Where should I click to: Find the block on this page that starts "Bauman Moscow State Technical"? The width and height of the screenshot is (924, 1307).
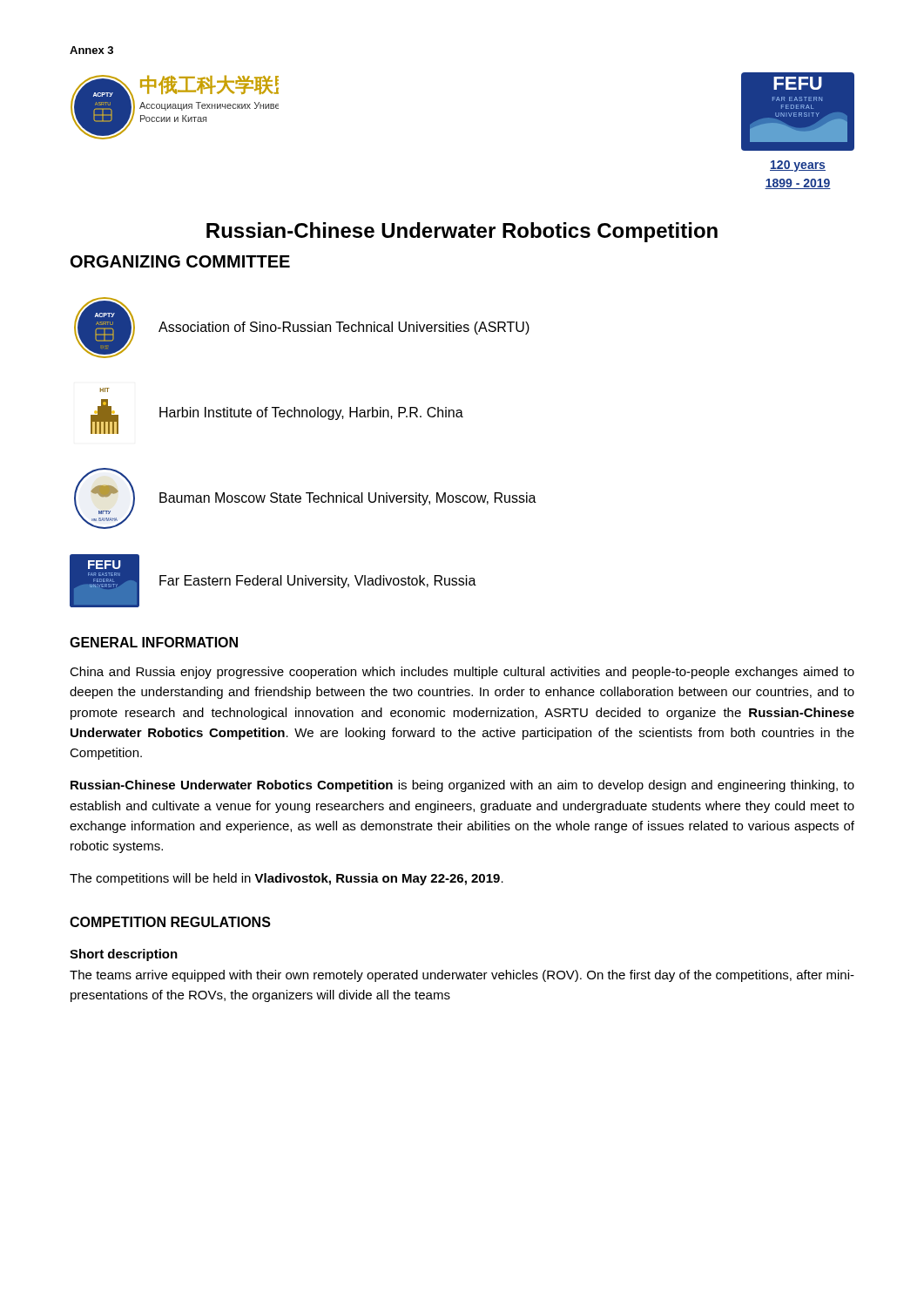(347, 498)
